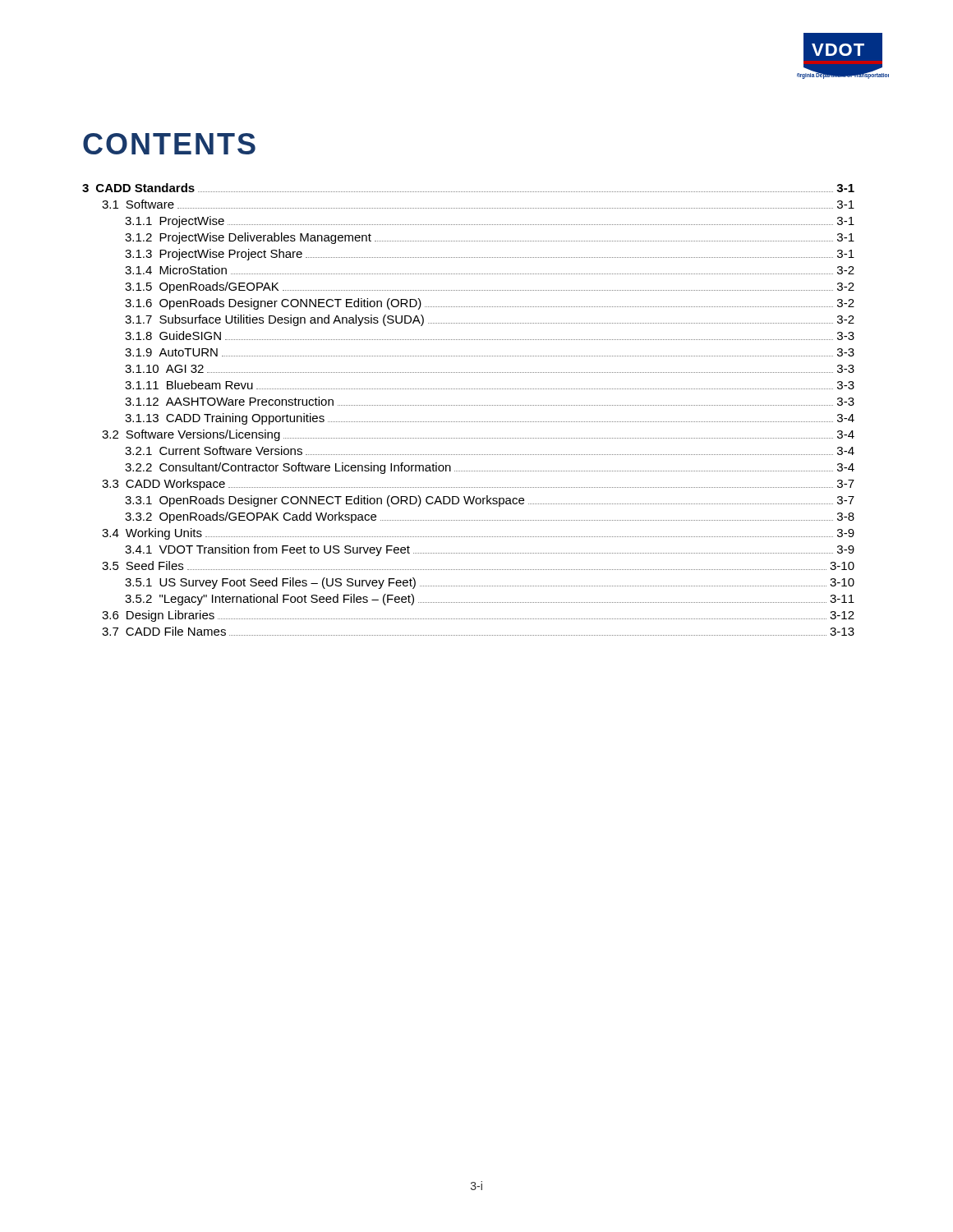Find "3.3.2 OpenRoads/GEOPAK Cadd Workspace 3-8" on this page
This screenshot has height=1232, width=953.
pos(468,516)
